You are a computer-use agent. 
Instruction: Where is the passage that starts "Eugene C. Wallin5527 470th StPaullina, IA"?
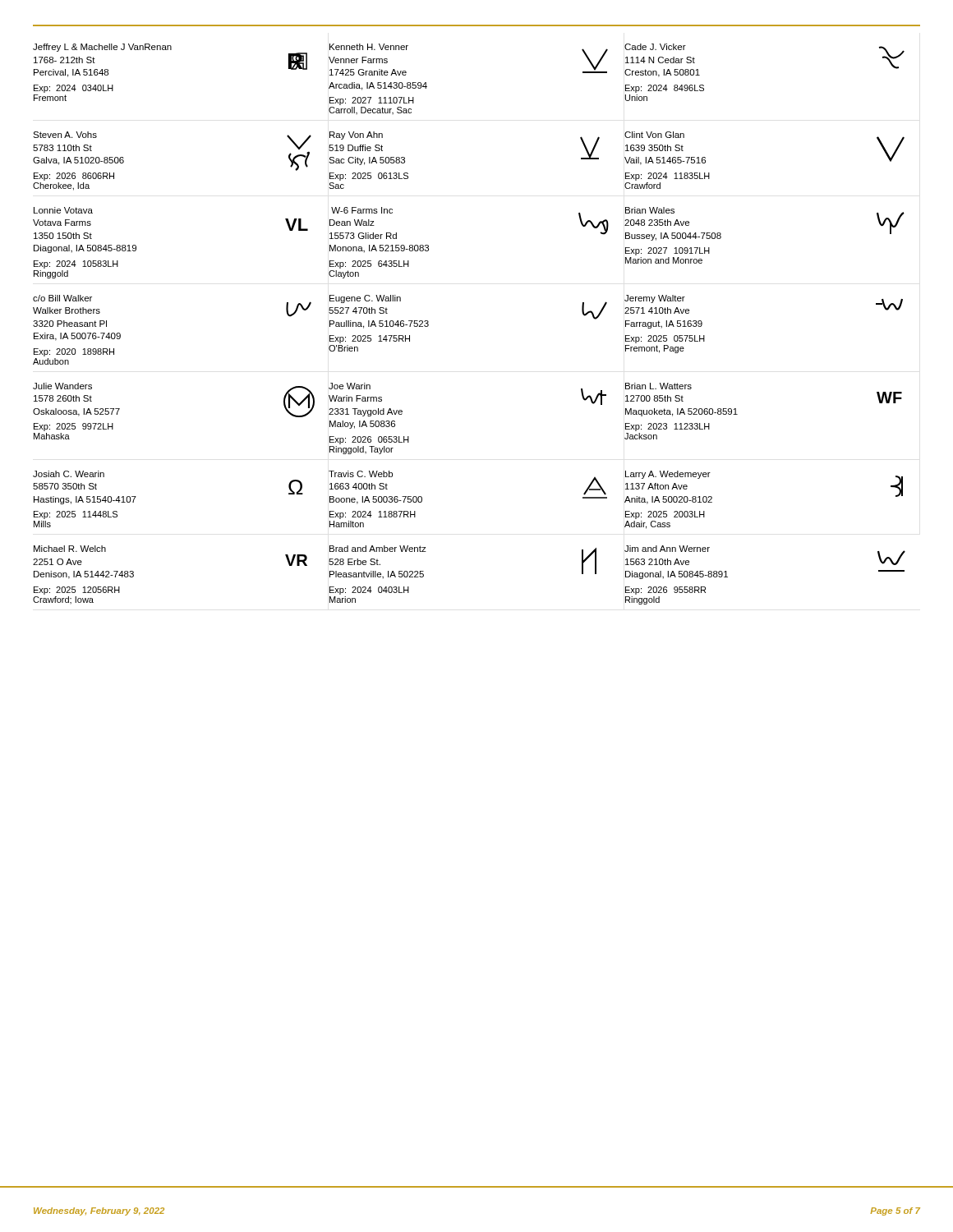coord(383,312)
